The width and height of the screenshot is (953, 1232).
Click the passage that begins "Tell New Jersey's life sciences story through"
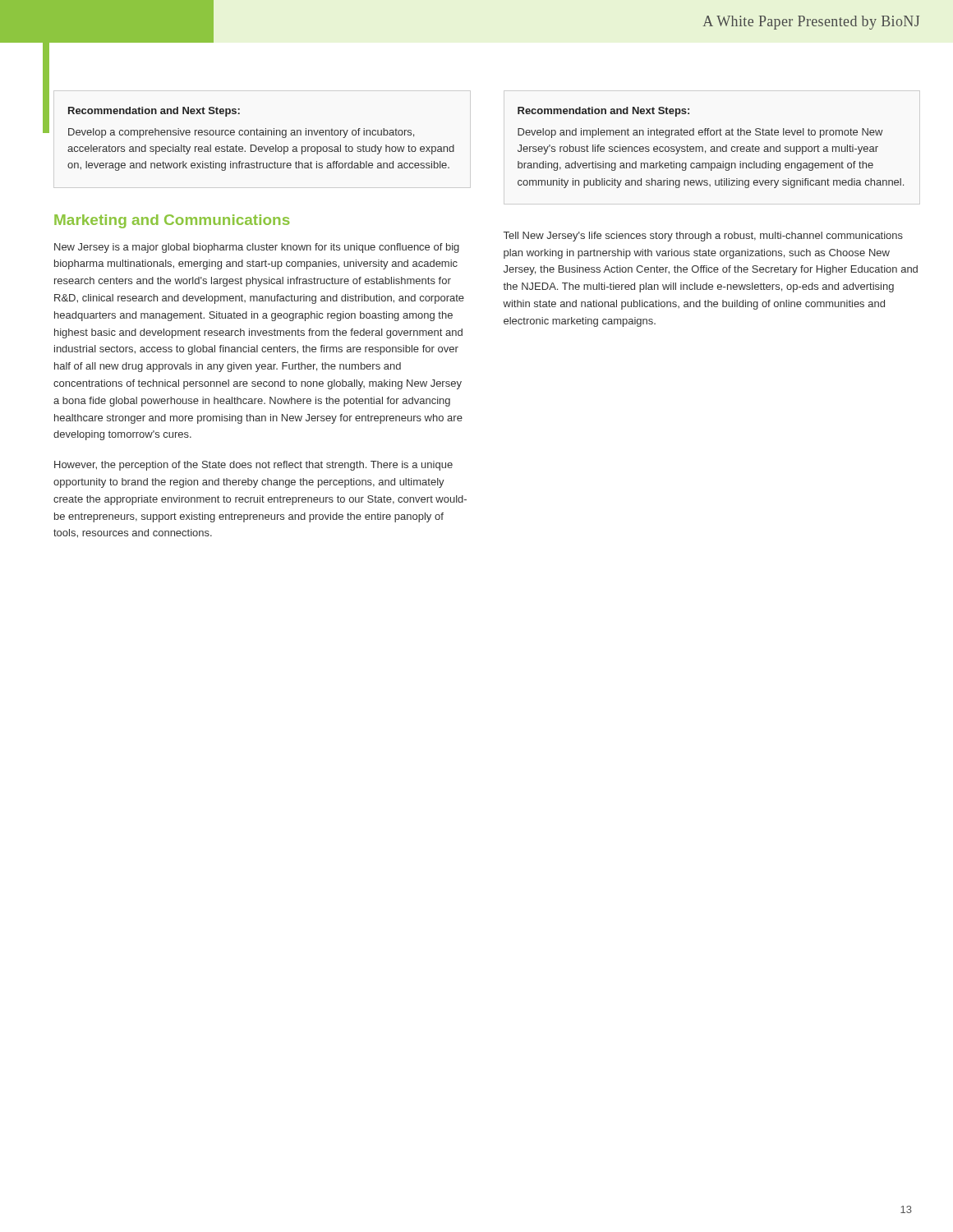[711, 278]
